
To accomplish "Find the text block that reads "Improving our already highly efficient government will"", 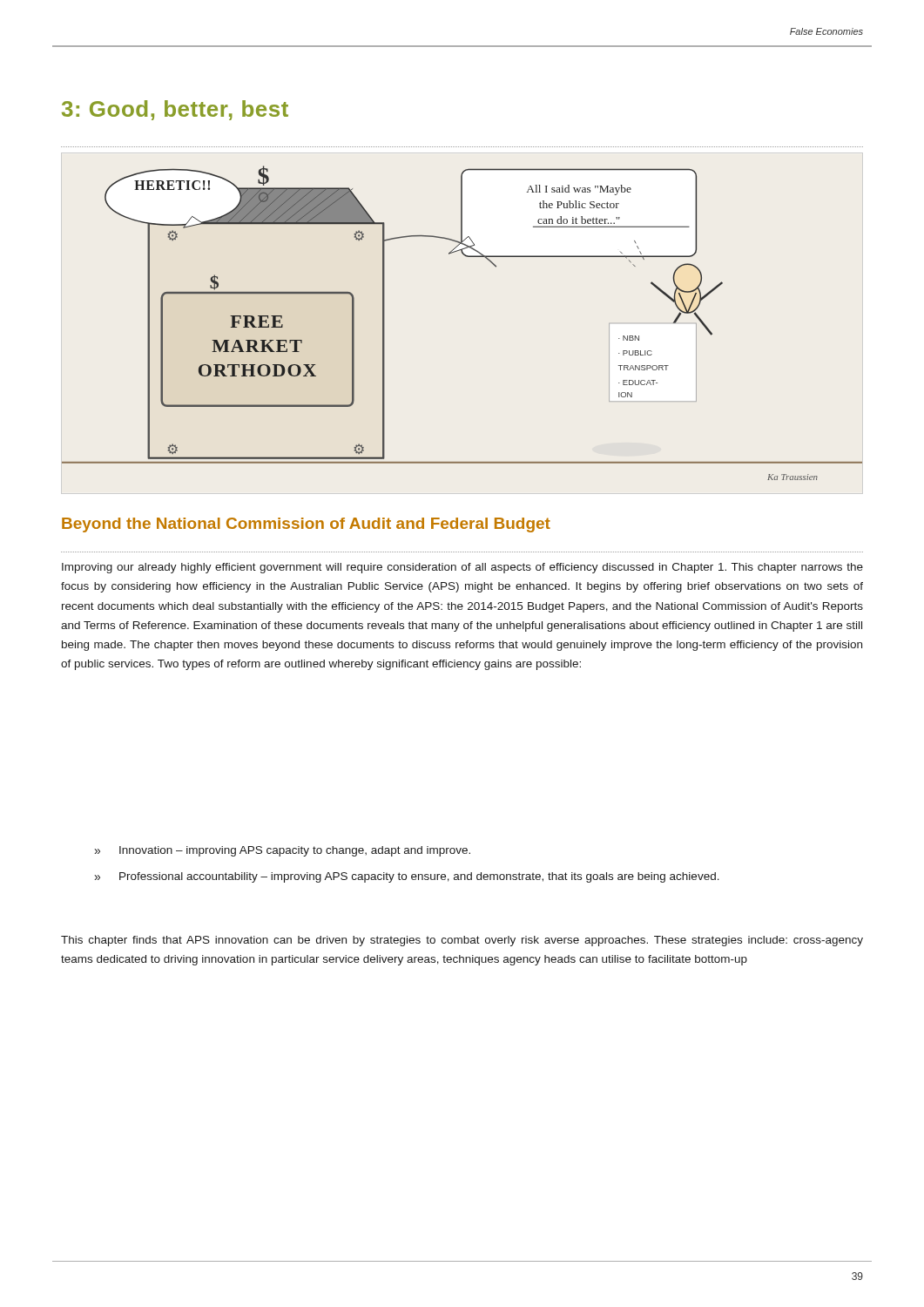I will [462, 615].
